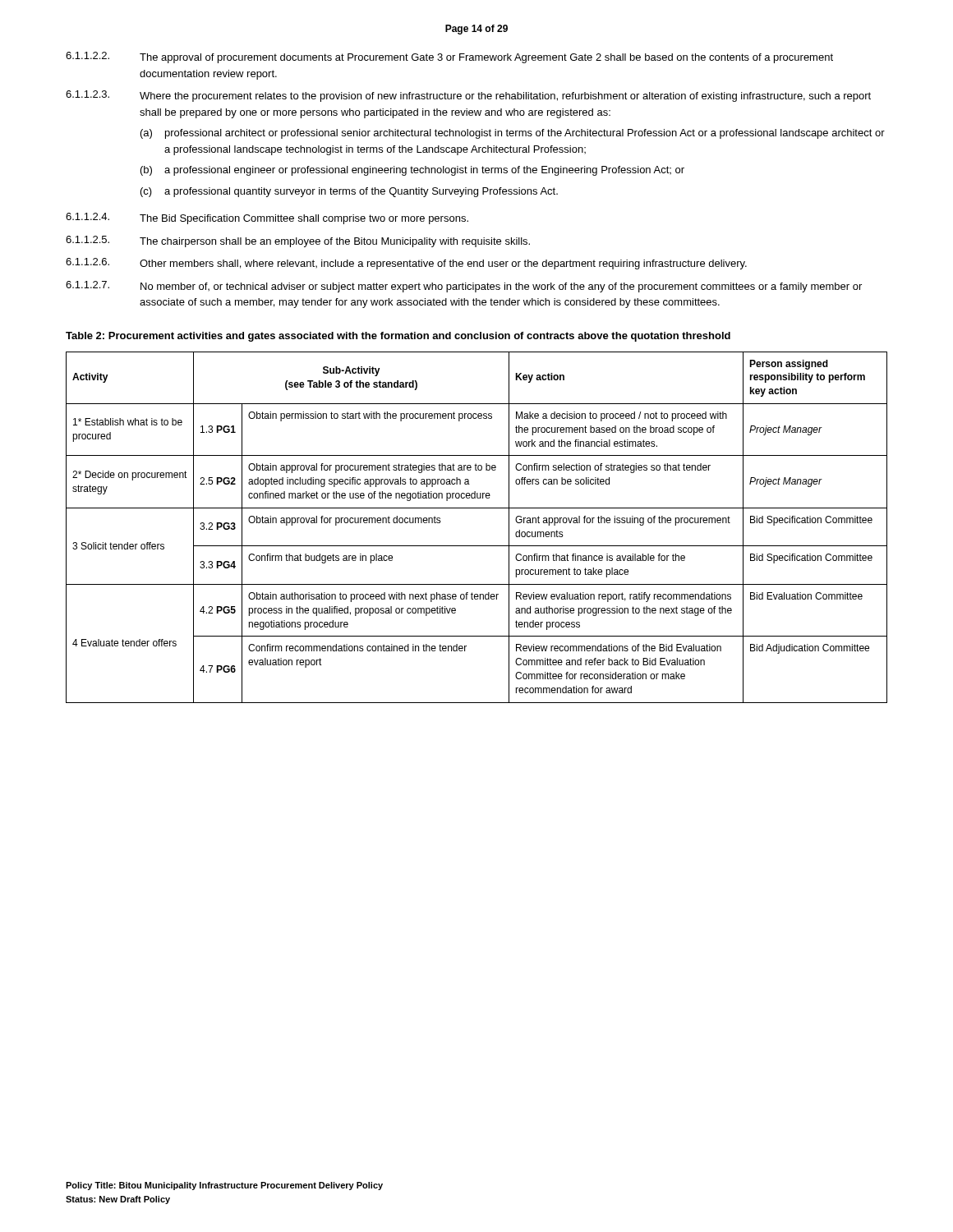953x1232 pixels.
Task: Click on the table containing "Confirm recommendations contained in"
Action: point(476,527)
